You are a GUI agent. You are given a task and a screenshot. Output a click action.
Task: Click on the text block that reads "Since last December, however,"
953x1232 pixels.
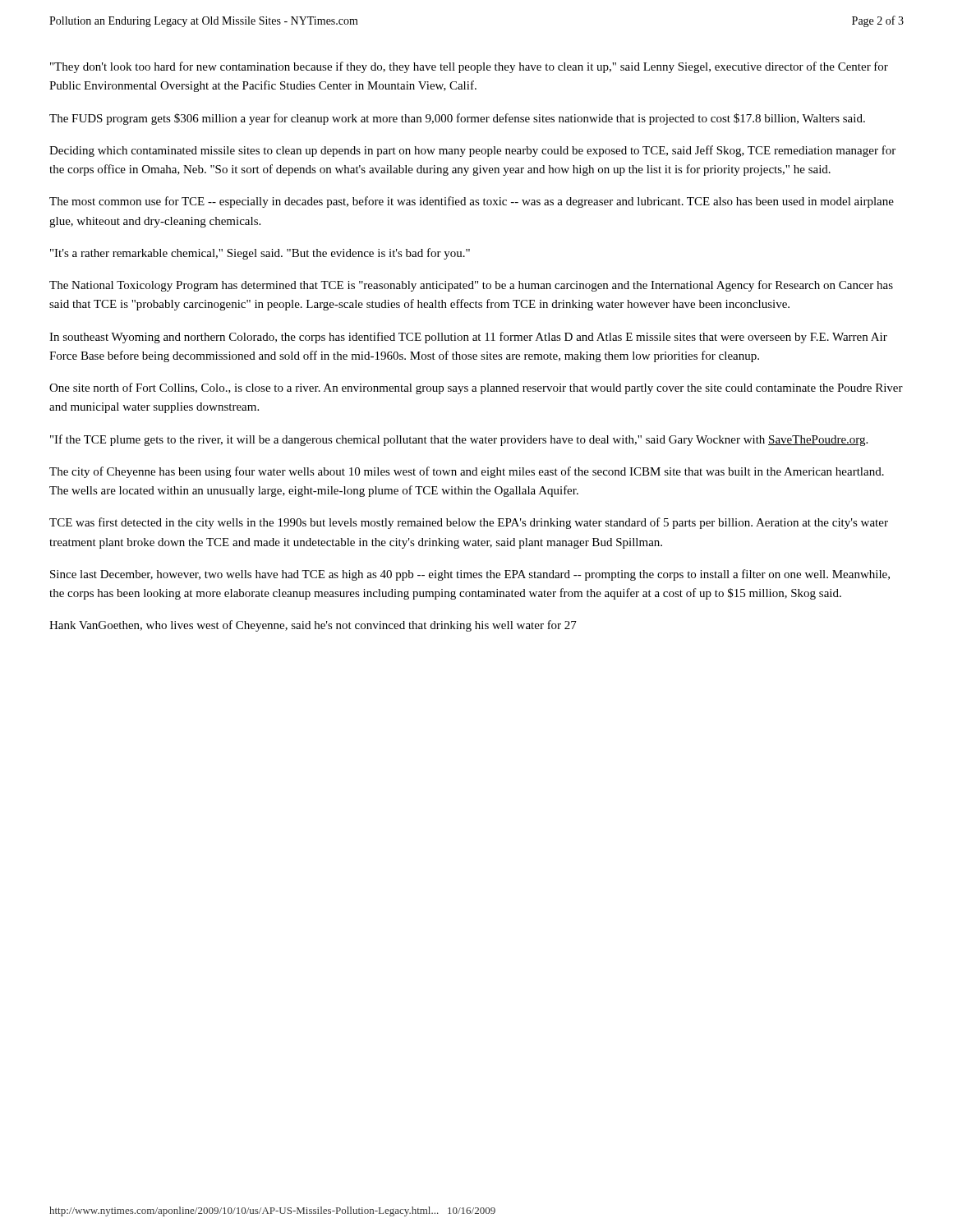tap(470, 583)
